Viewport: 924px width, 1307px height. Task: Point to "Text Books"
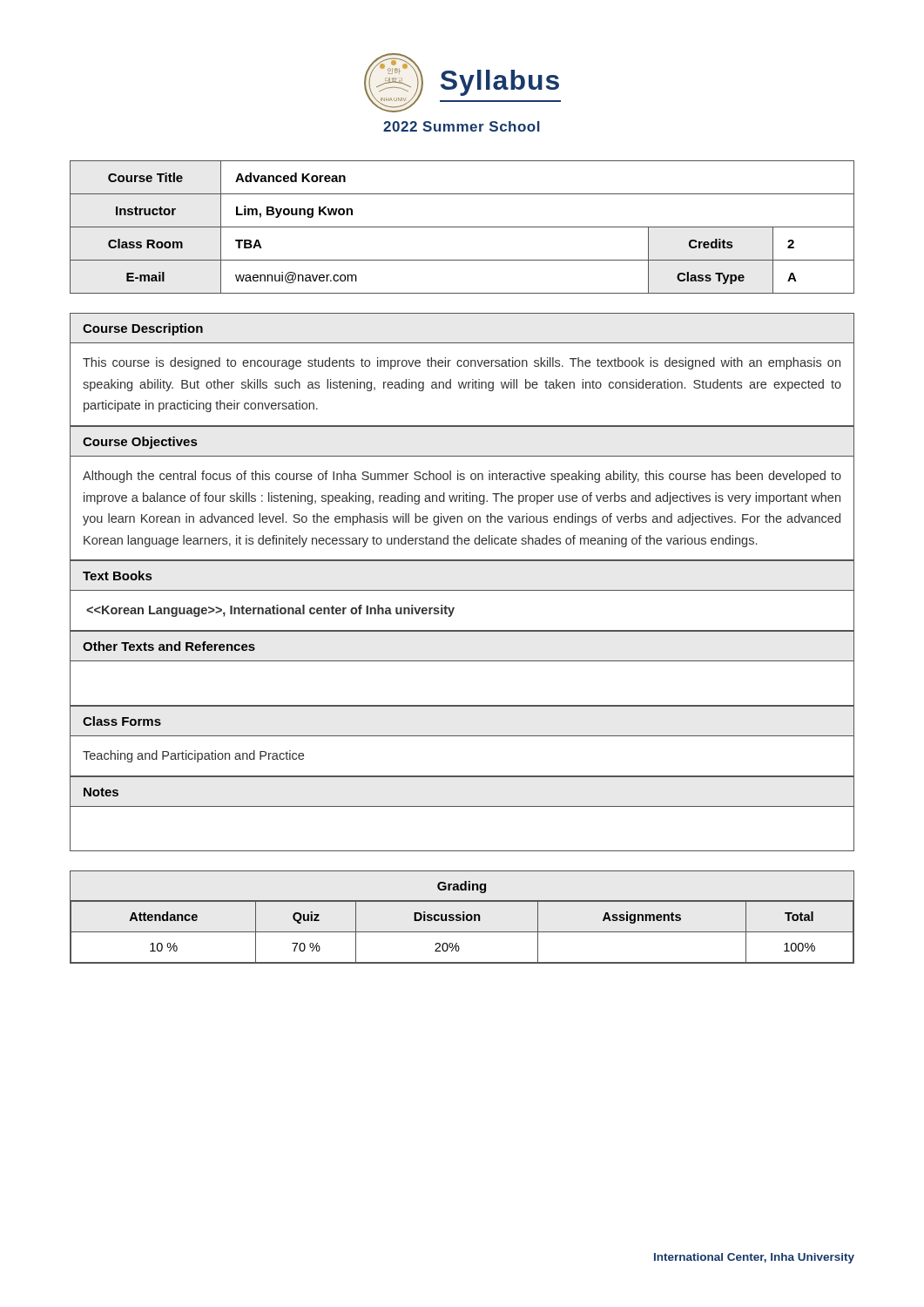tap(117, 576)
